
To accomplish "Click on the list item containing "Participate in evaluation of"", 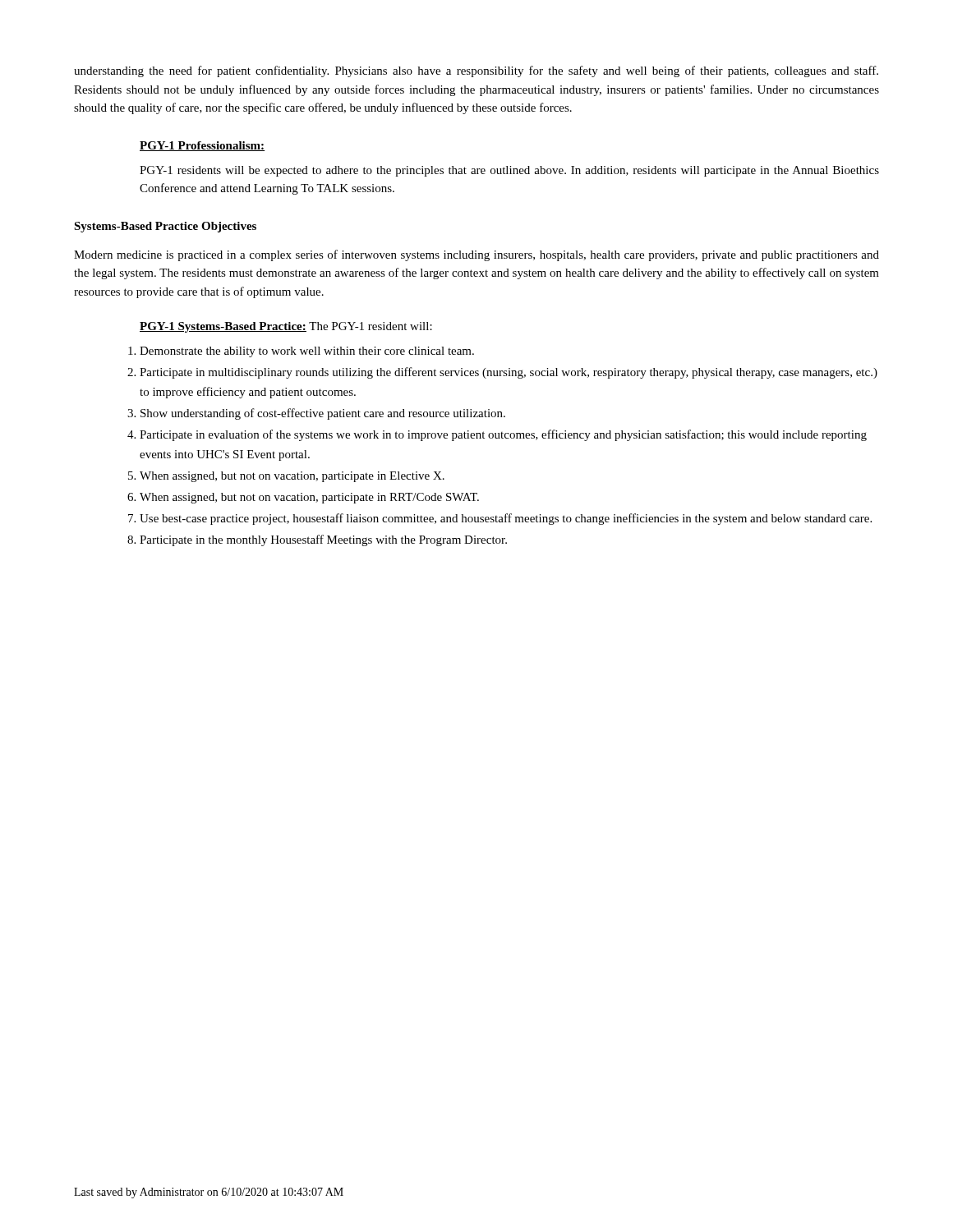I will [509, 444].
